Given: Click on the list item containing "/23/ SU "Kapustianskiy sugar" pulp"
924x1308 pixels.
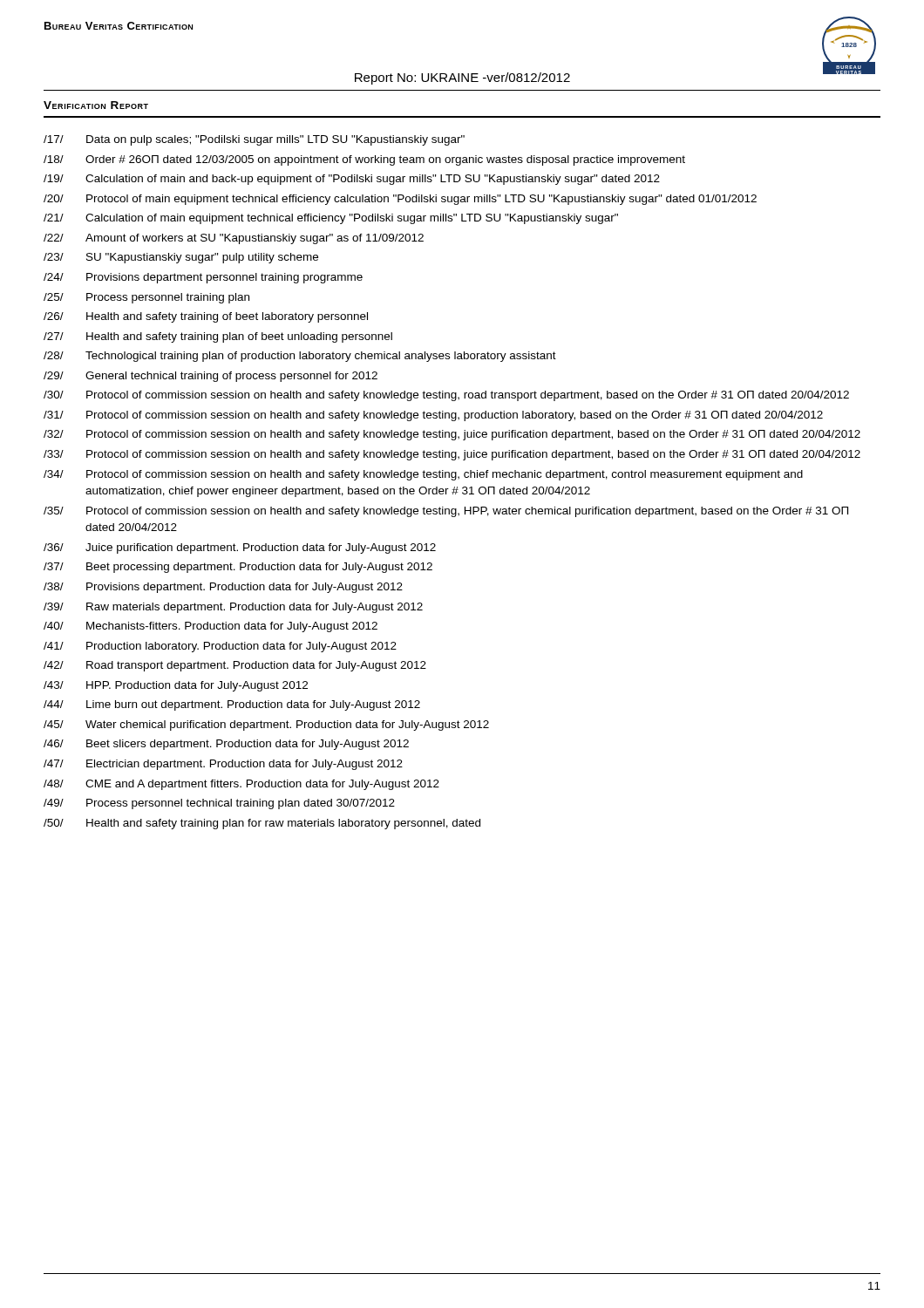Looking at the screenshot, I should [x=181, y=258].
